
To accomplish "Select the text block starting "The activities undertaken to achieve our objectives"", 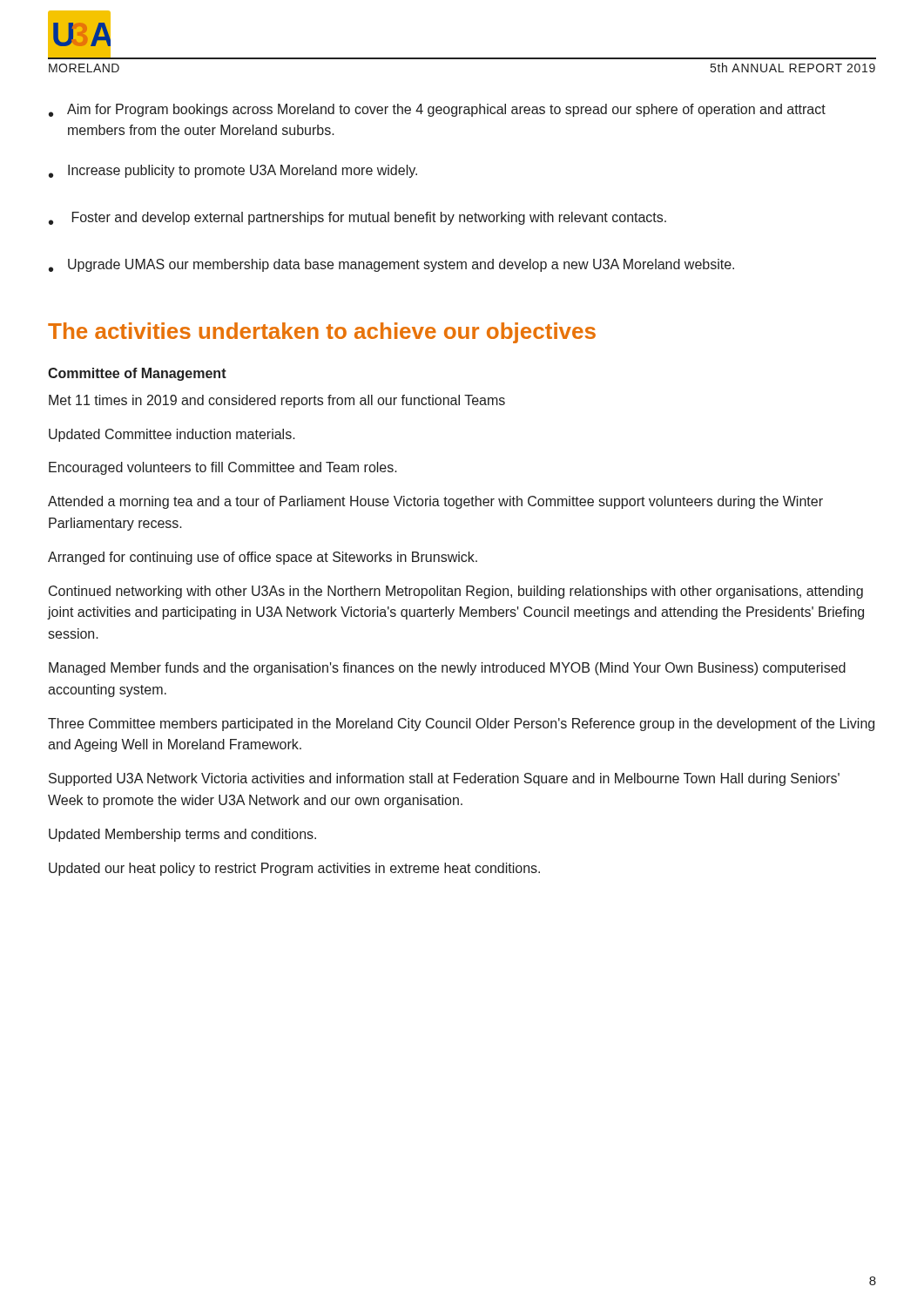I will (322, 331).
